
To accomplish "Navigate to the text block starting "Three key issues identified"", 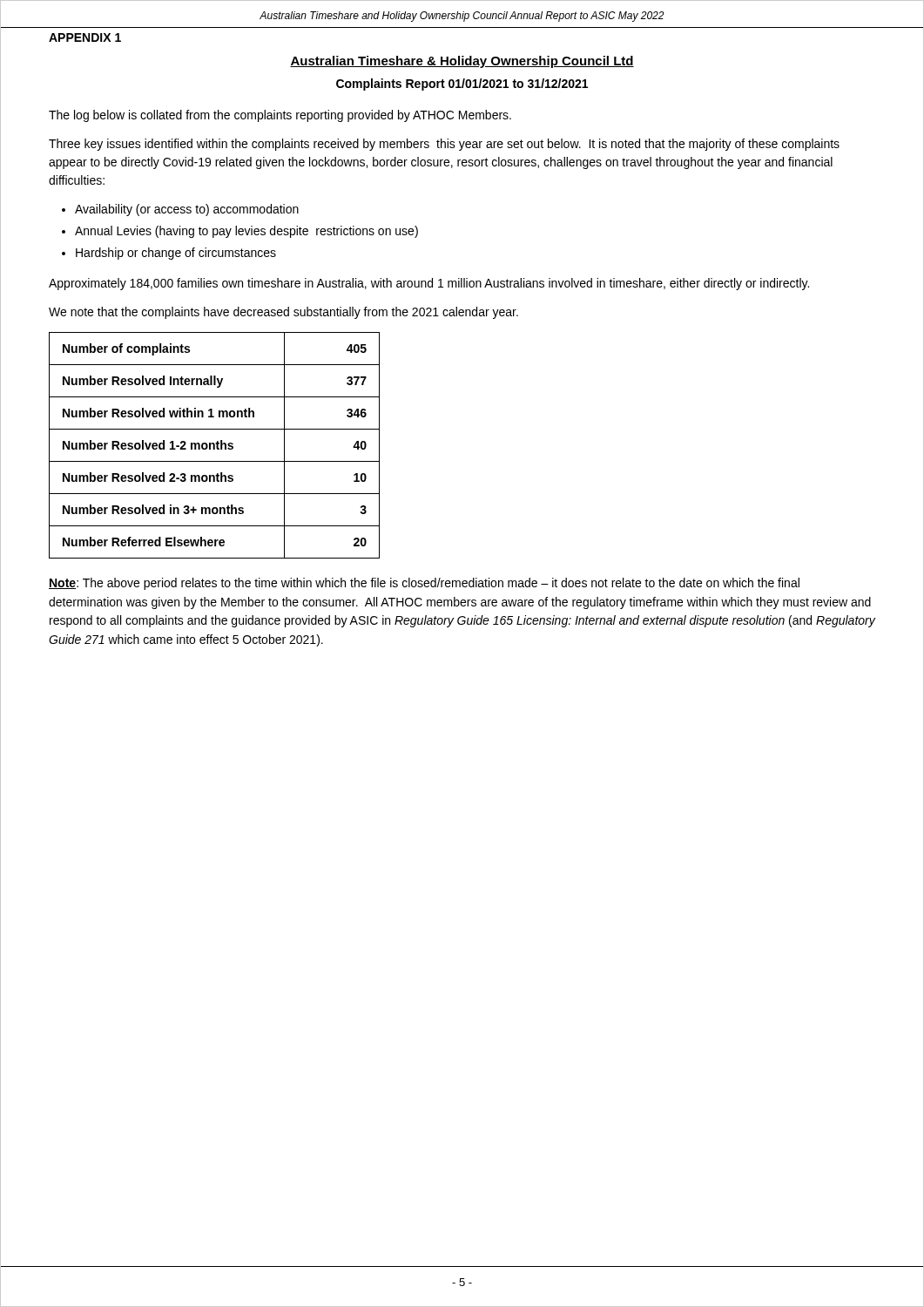I will (x=444, y=162).
